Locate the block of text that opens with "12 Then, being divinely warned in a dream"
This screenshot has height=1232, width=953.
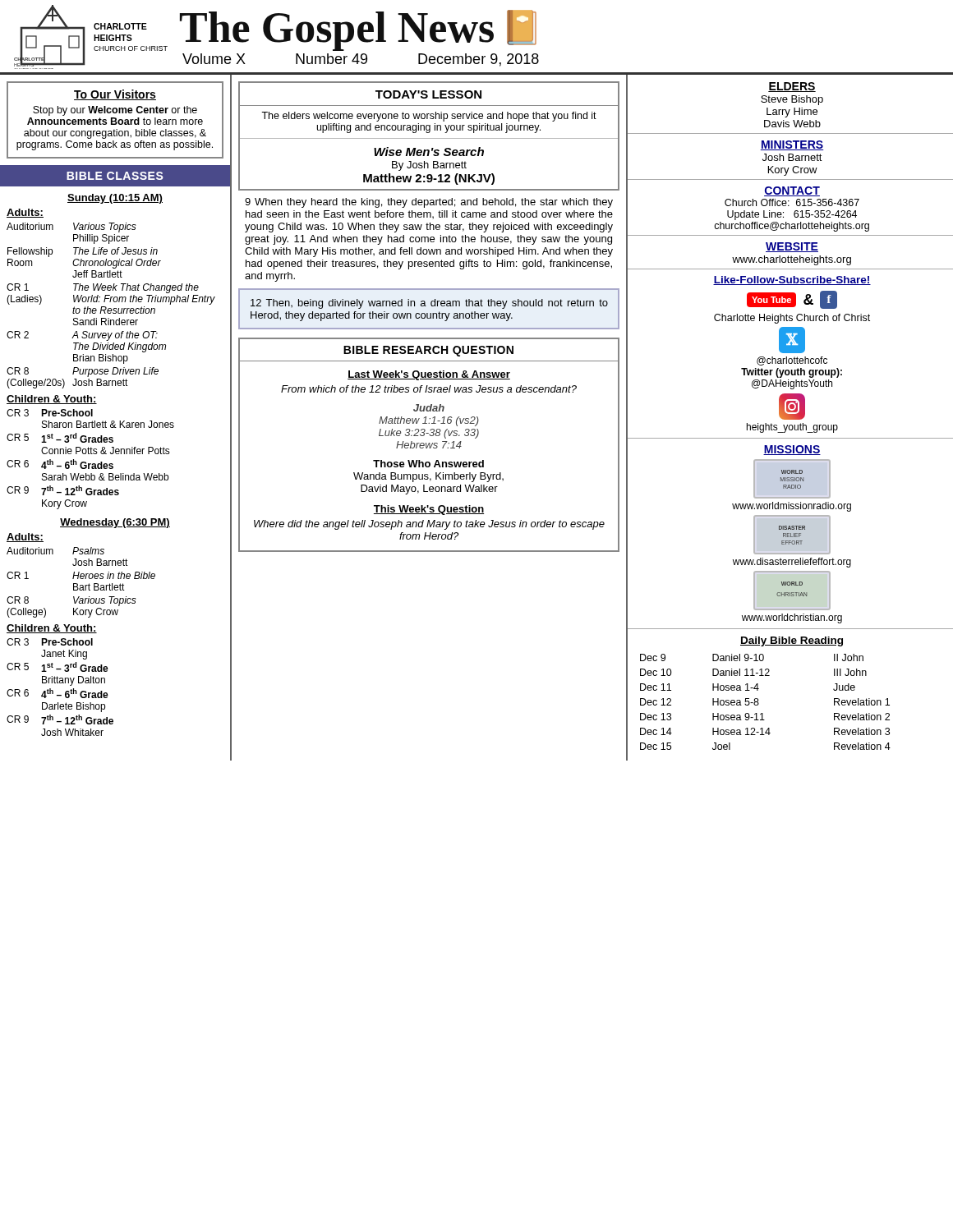coord(429,309)
